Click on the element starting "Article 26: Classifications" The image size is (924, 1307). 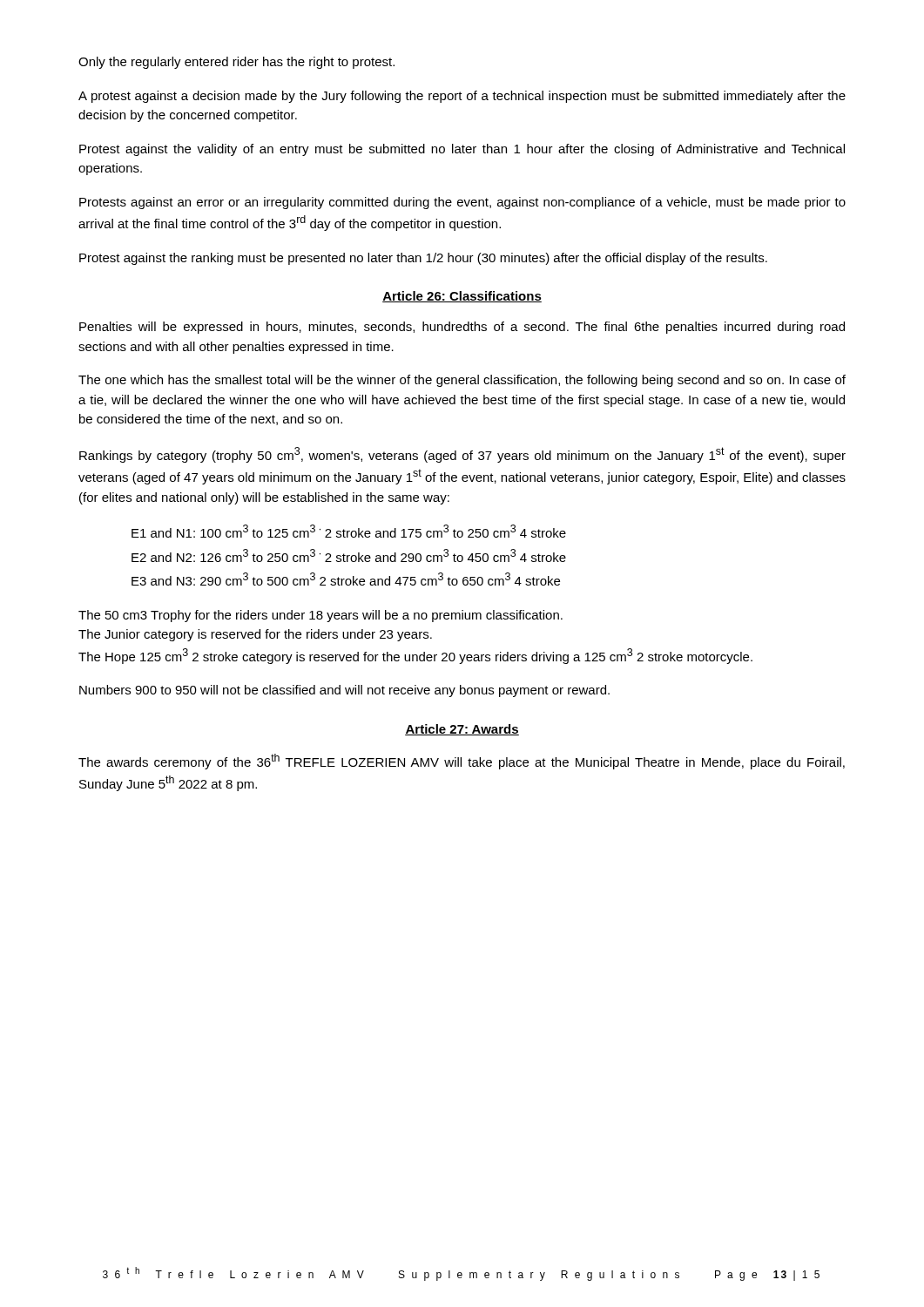click(x=462, y=296)
